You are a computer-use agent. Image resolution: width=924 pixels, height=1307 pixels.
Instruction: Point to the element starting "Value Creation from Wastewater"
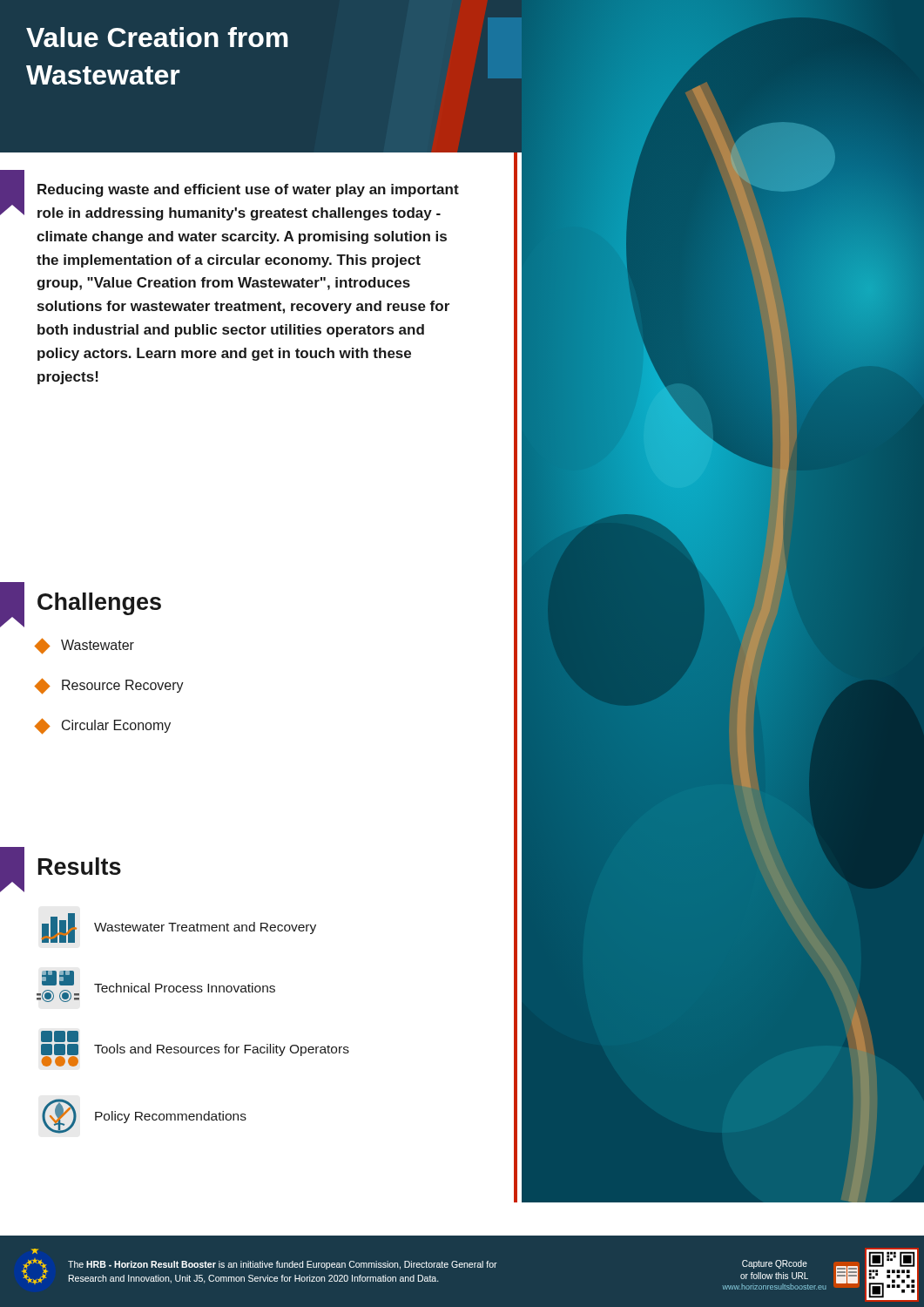tap(183, 57)
